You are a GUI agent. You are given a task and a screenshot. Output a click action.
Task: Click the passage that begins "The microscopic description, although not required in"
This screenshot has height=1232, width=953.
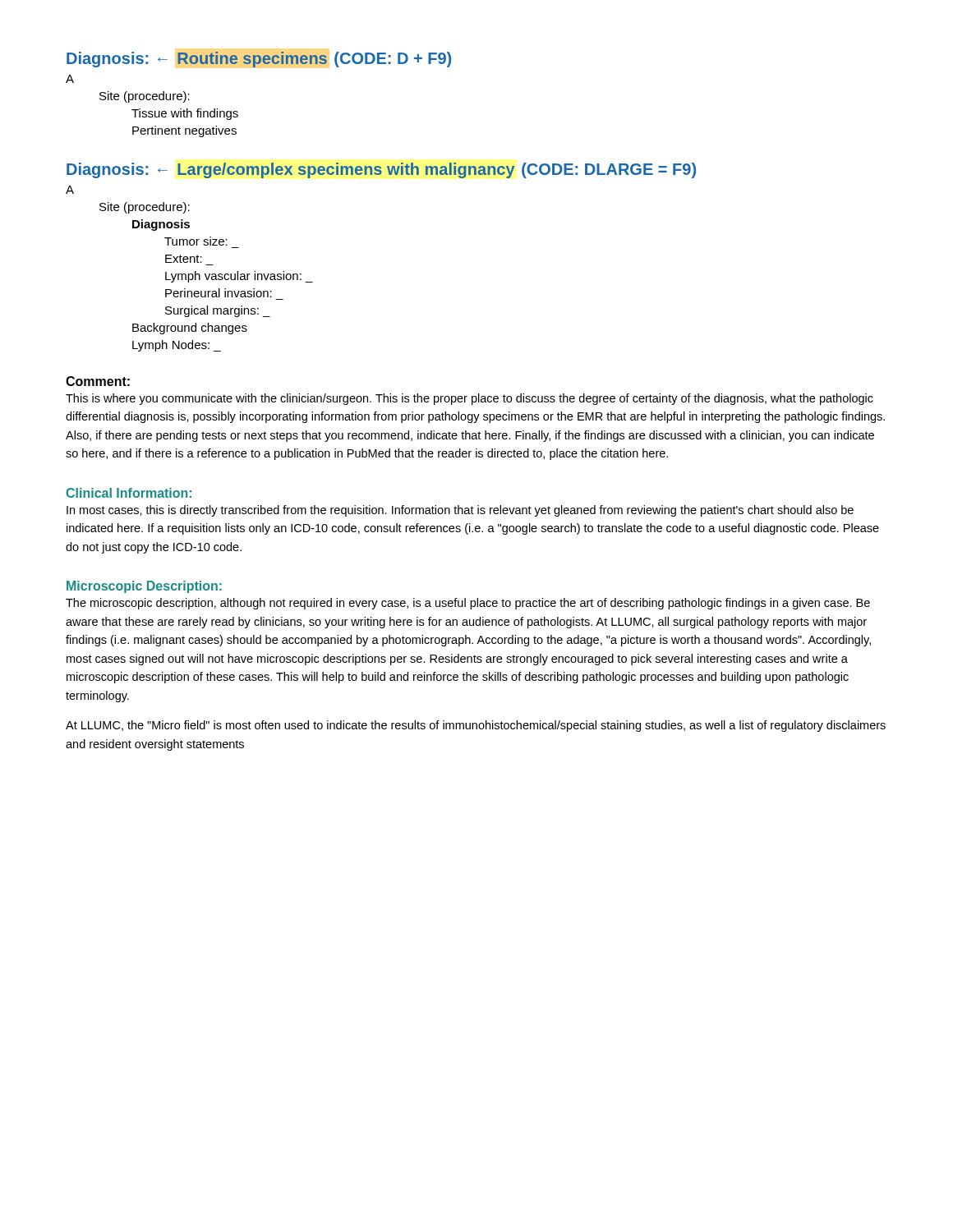(469, 649)
